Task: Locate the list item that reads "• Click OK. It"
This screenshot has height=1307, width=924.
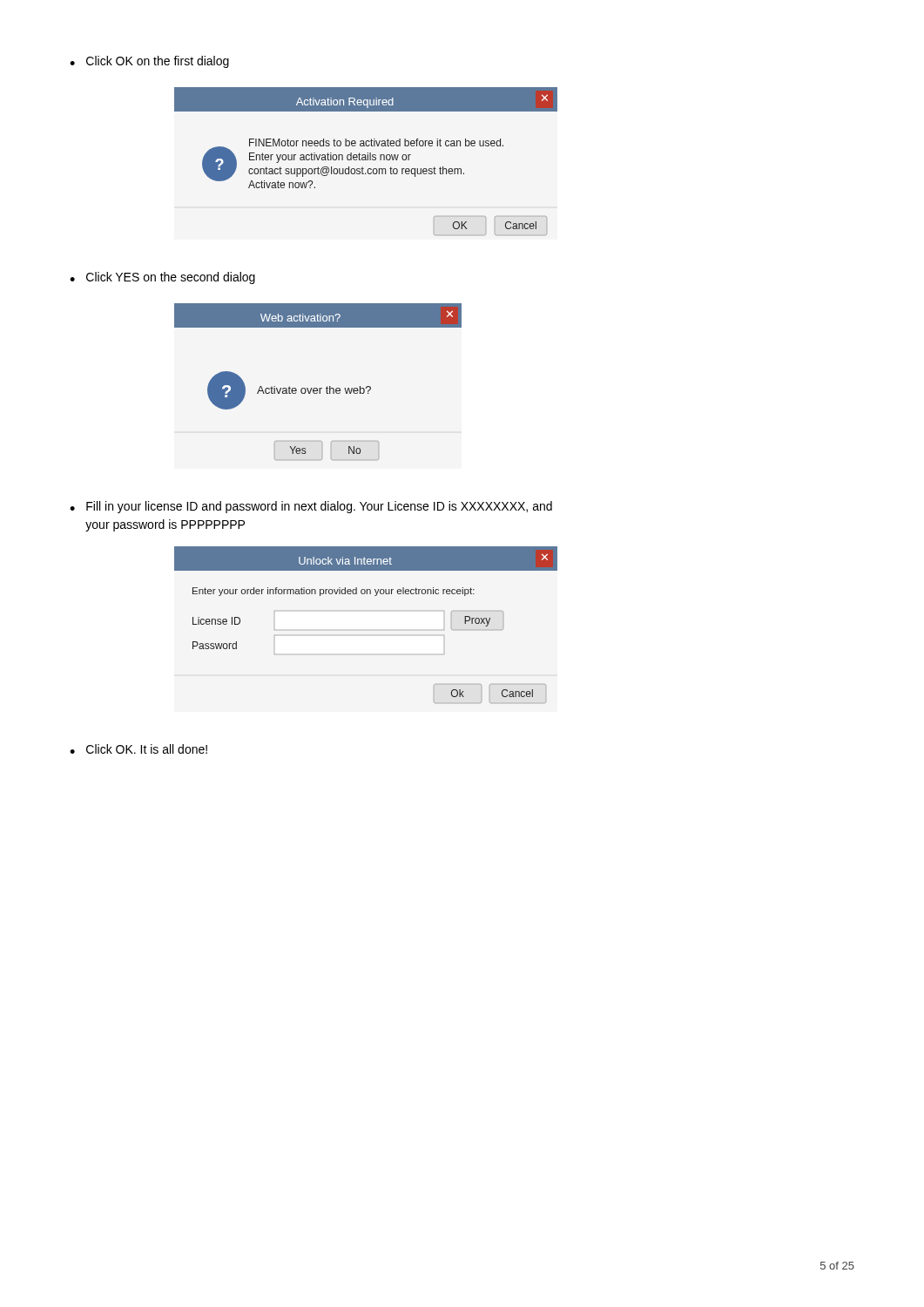Action: click(x=139, y=752)
